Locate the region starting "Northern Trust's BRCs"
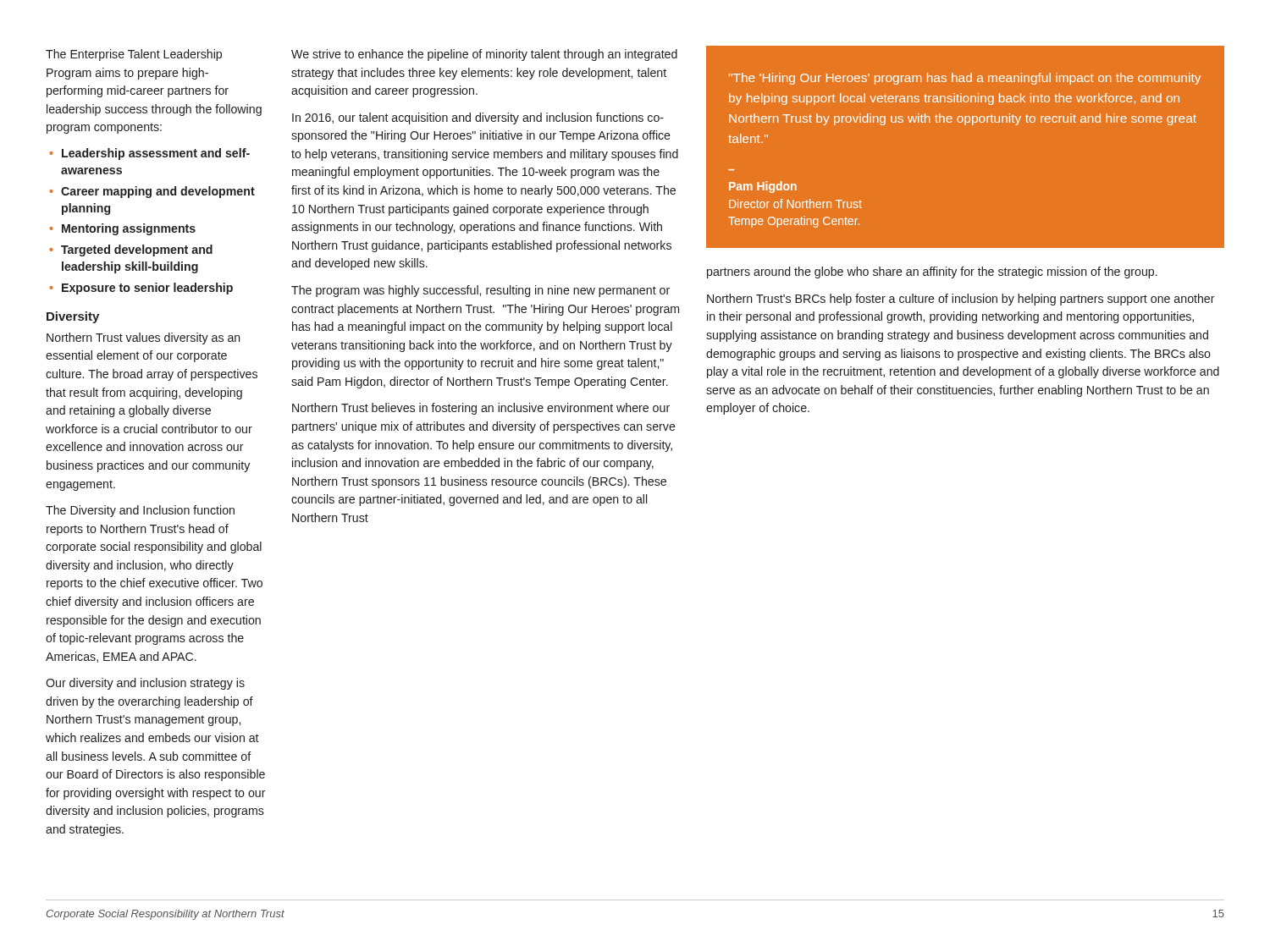Image resolution: width=1270 pixels, height=952 pixels. (965, 354)
